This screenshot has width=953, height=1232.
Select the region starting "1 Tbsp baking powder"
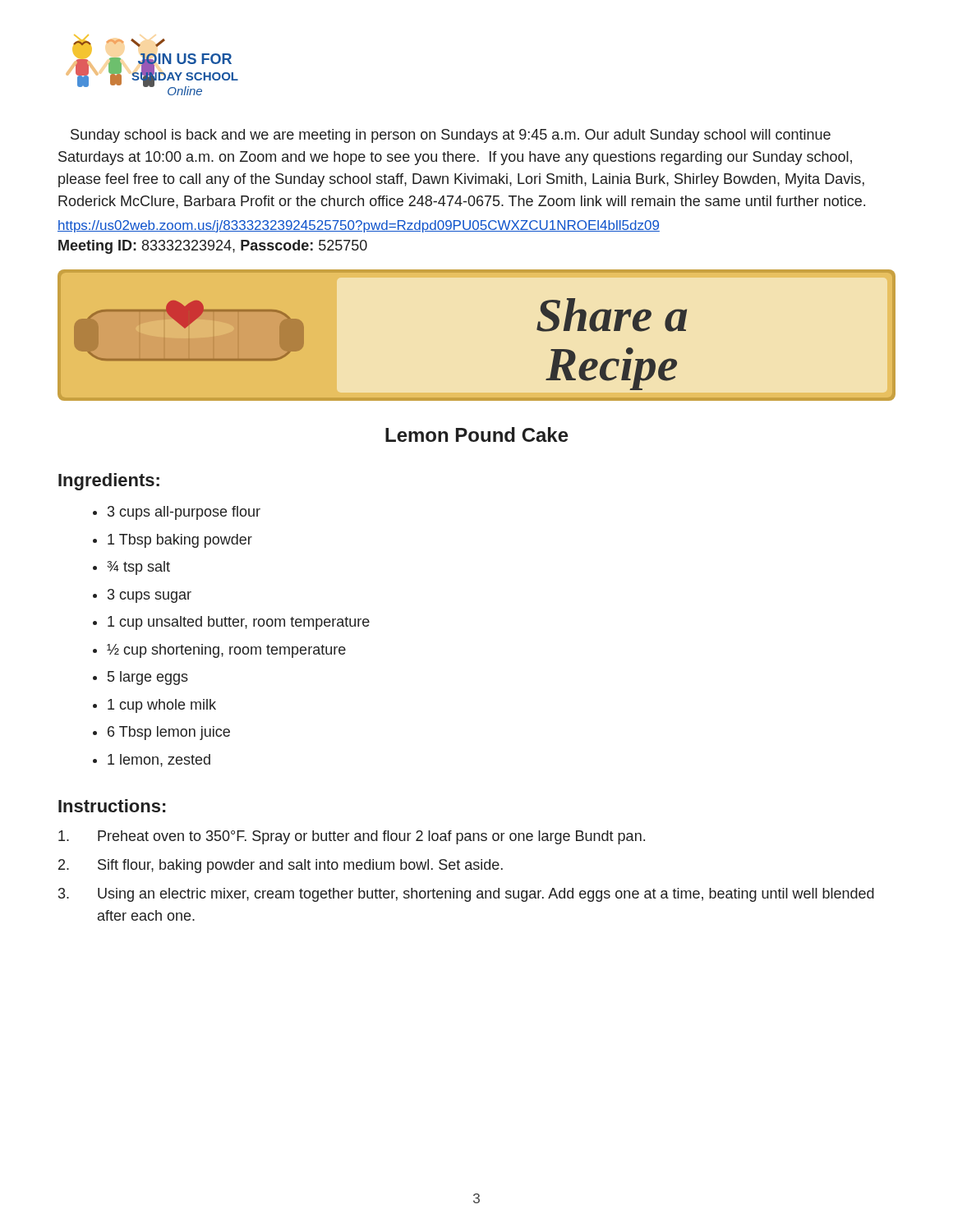[179, 539]
